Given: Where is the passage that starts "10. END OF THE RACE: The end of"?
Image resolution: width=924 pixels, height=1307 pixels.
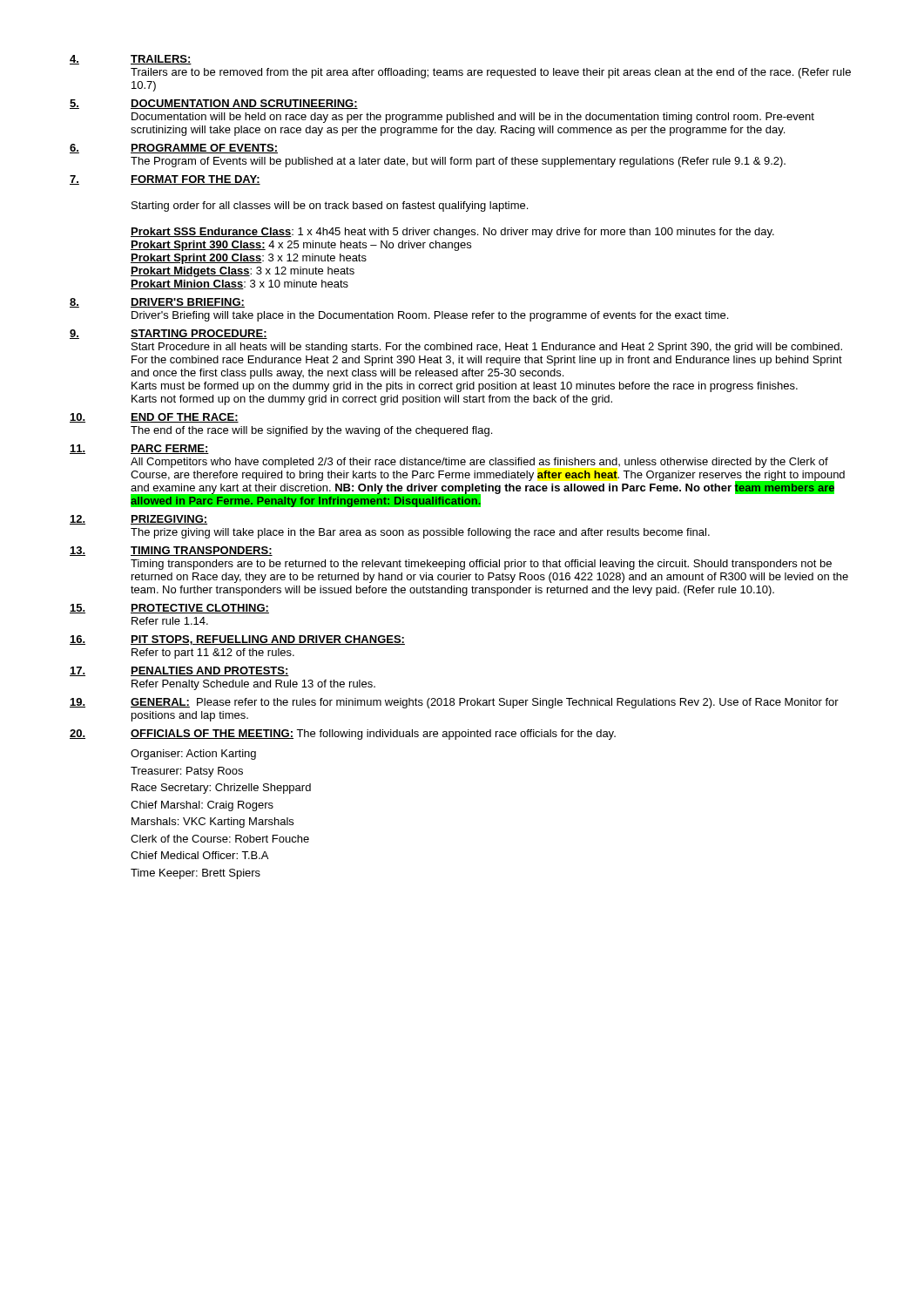Looking at the screenshot, I should tap(462, 423).
